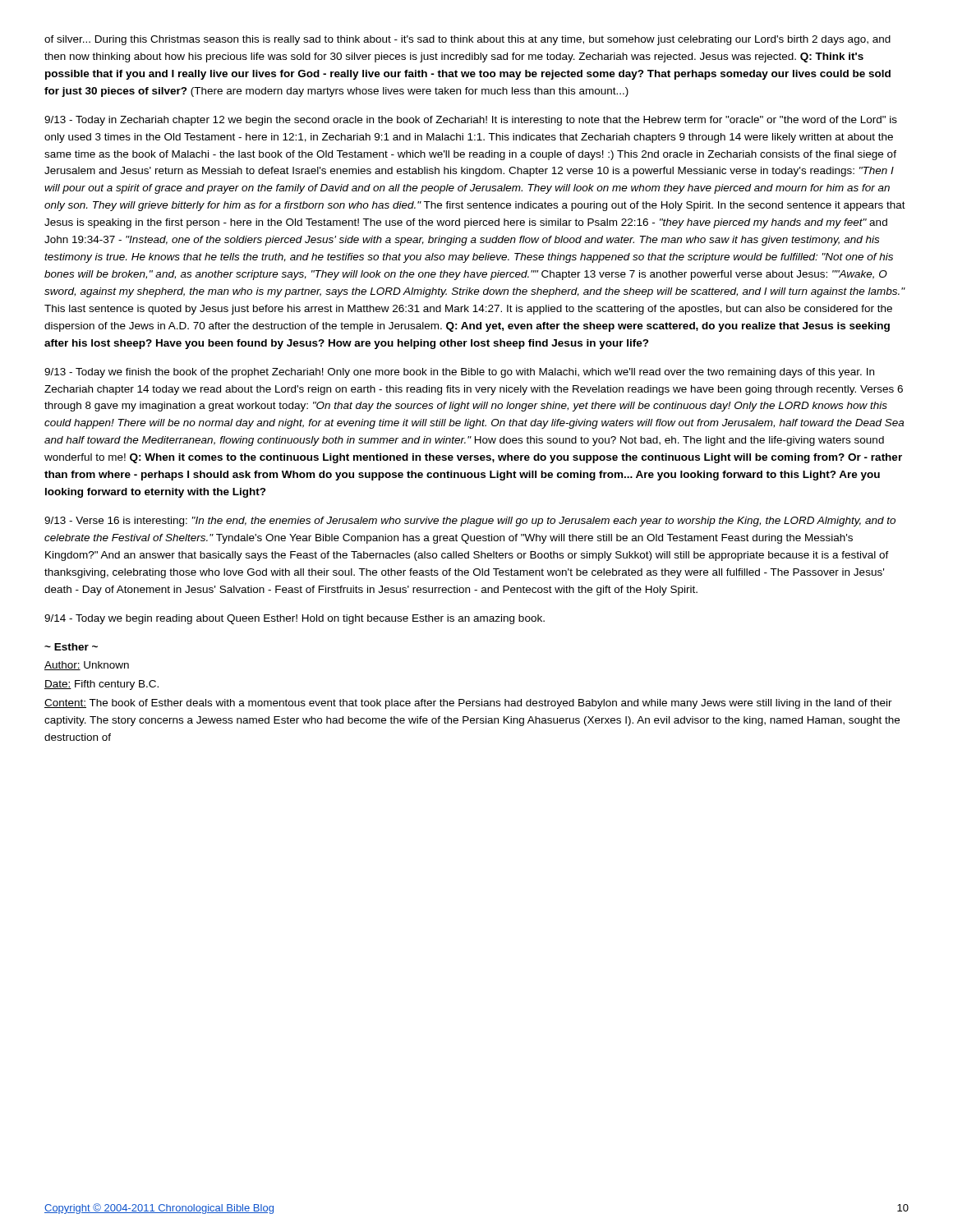Find the block on this page that starts "9/13 - Today in Zechariah chapter"

click(x=475, y=231)
